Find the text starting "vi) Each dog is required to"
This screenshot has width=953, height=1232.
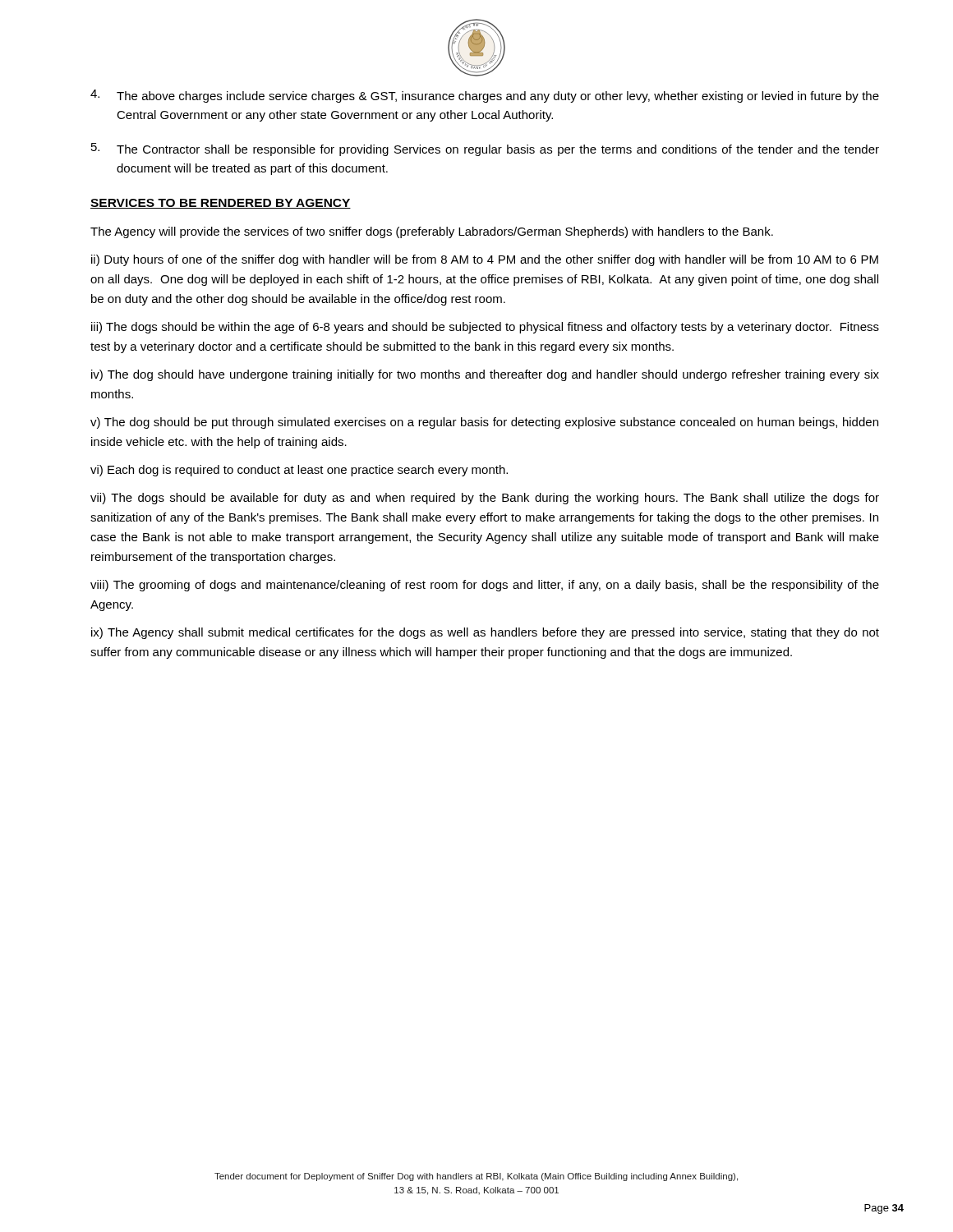[300, 469]
